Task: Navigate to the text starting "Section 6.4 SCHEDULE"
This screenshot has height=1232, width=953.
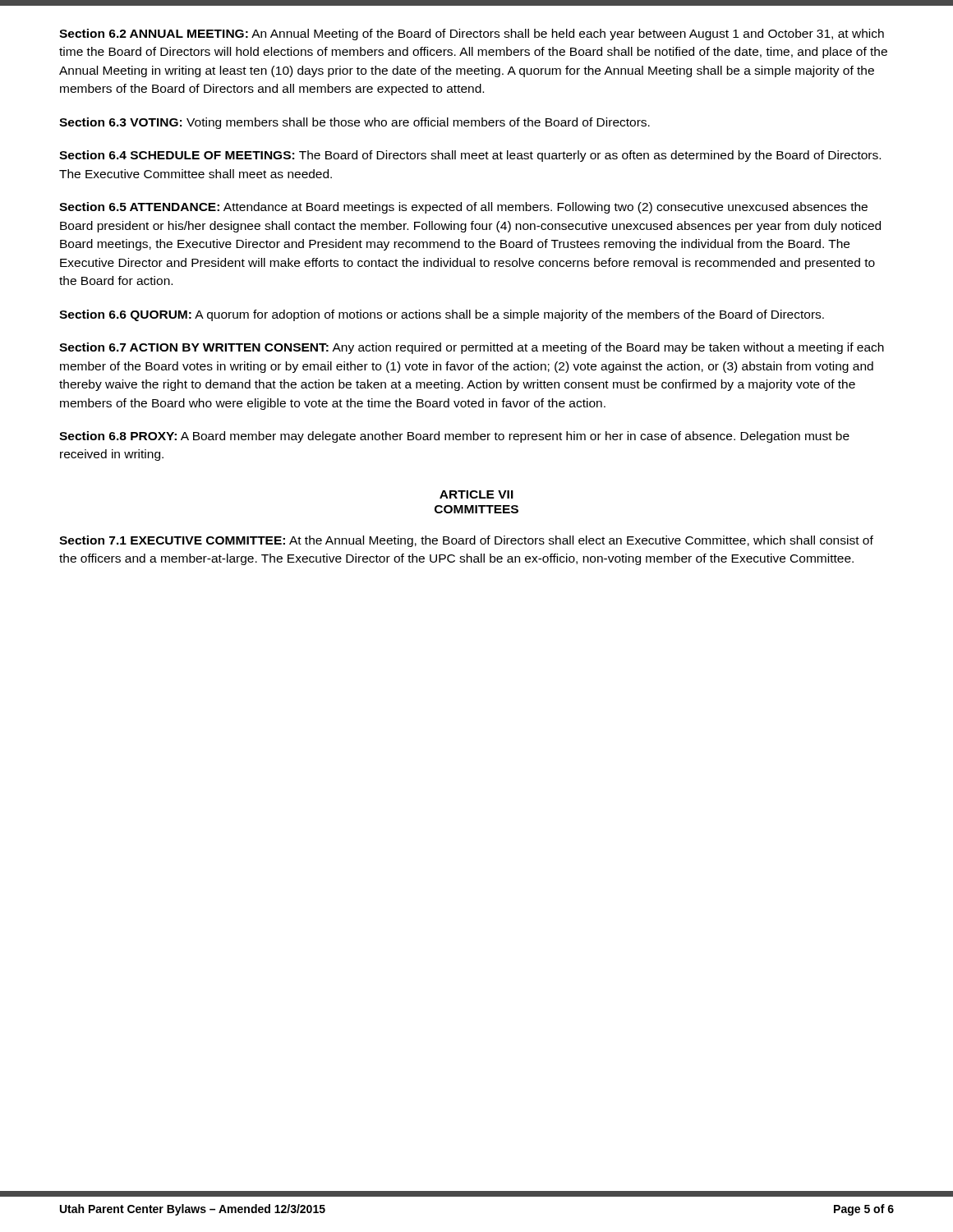Action: coord(476,165)
